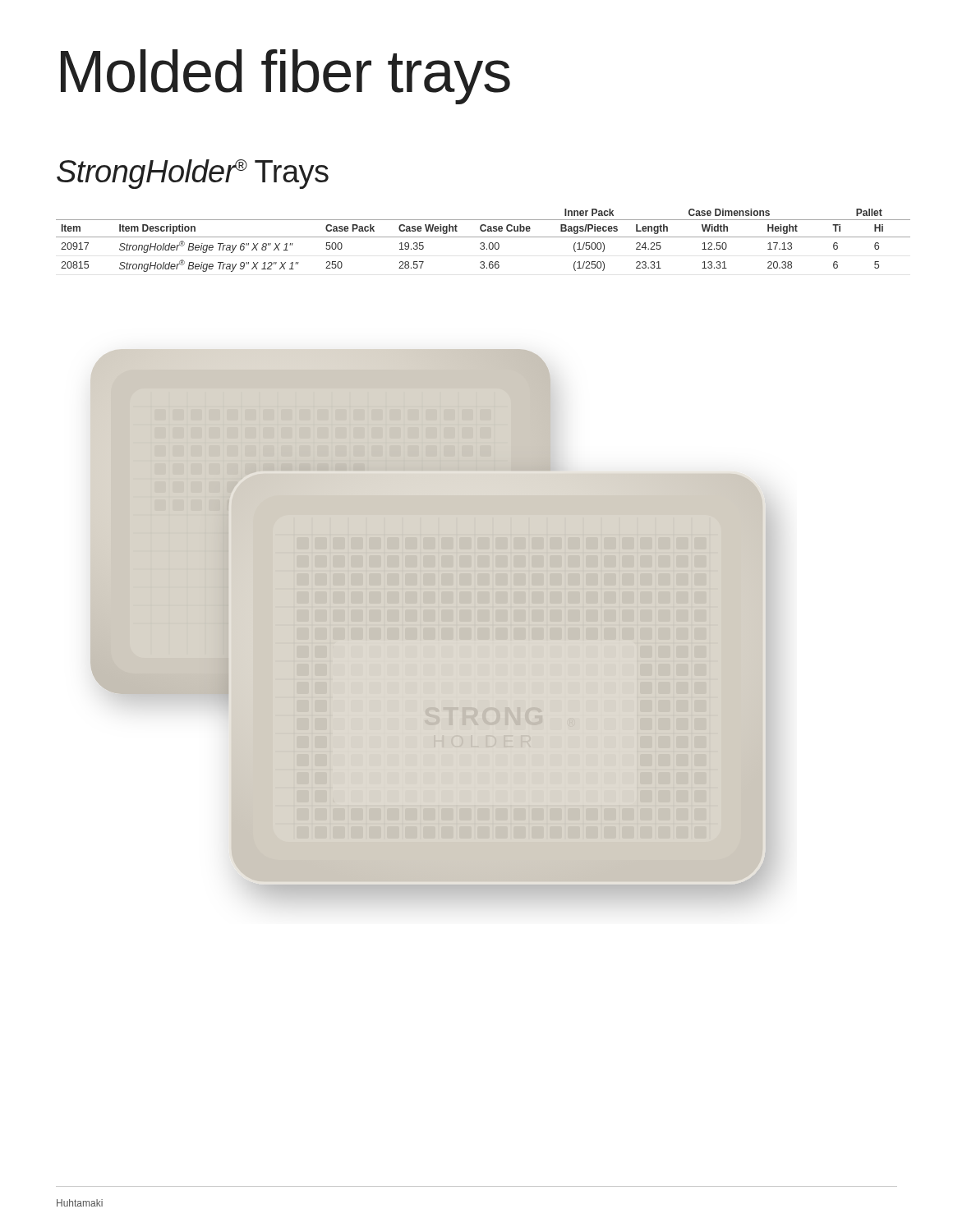Click on the text block starting "Molded fiber trays"
Screen dimensions: 1232x953
(x=284, y=72)
